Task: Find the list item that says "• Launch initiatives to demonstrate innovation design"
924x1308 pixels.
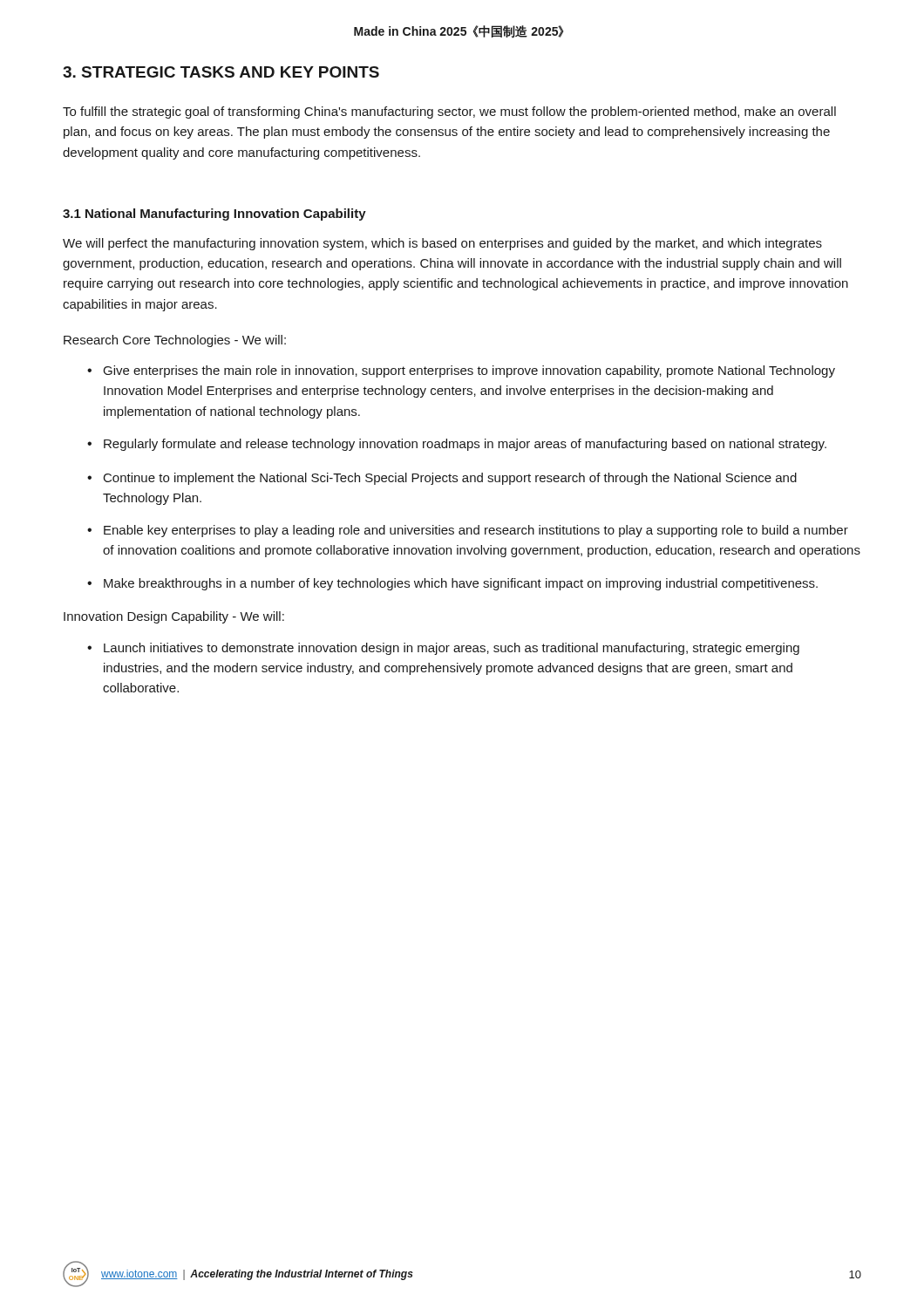Action: tap(474, 668)
